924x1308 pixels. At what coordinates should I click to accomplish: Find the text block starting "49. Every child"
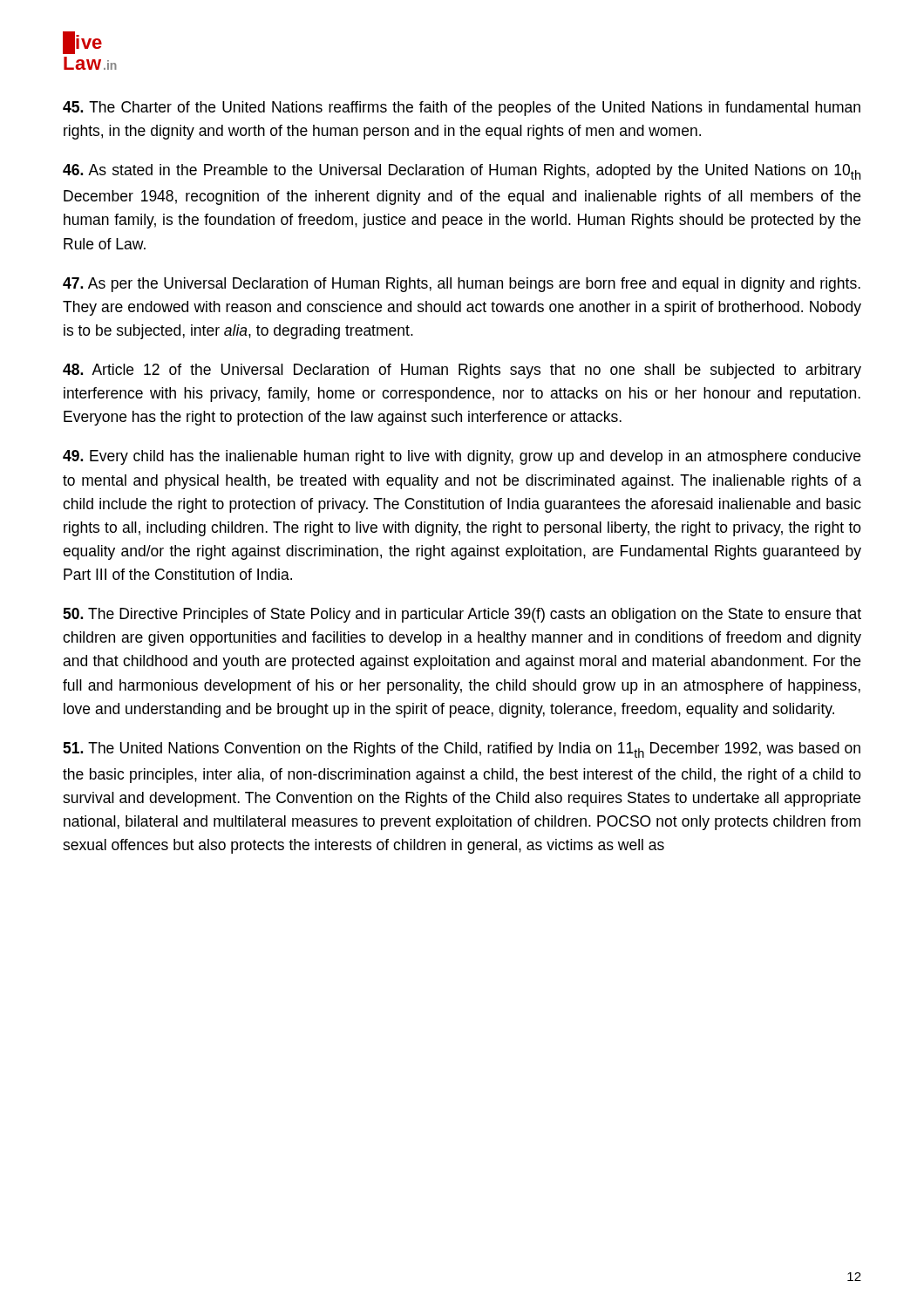point(462,516)
